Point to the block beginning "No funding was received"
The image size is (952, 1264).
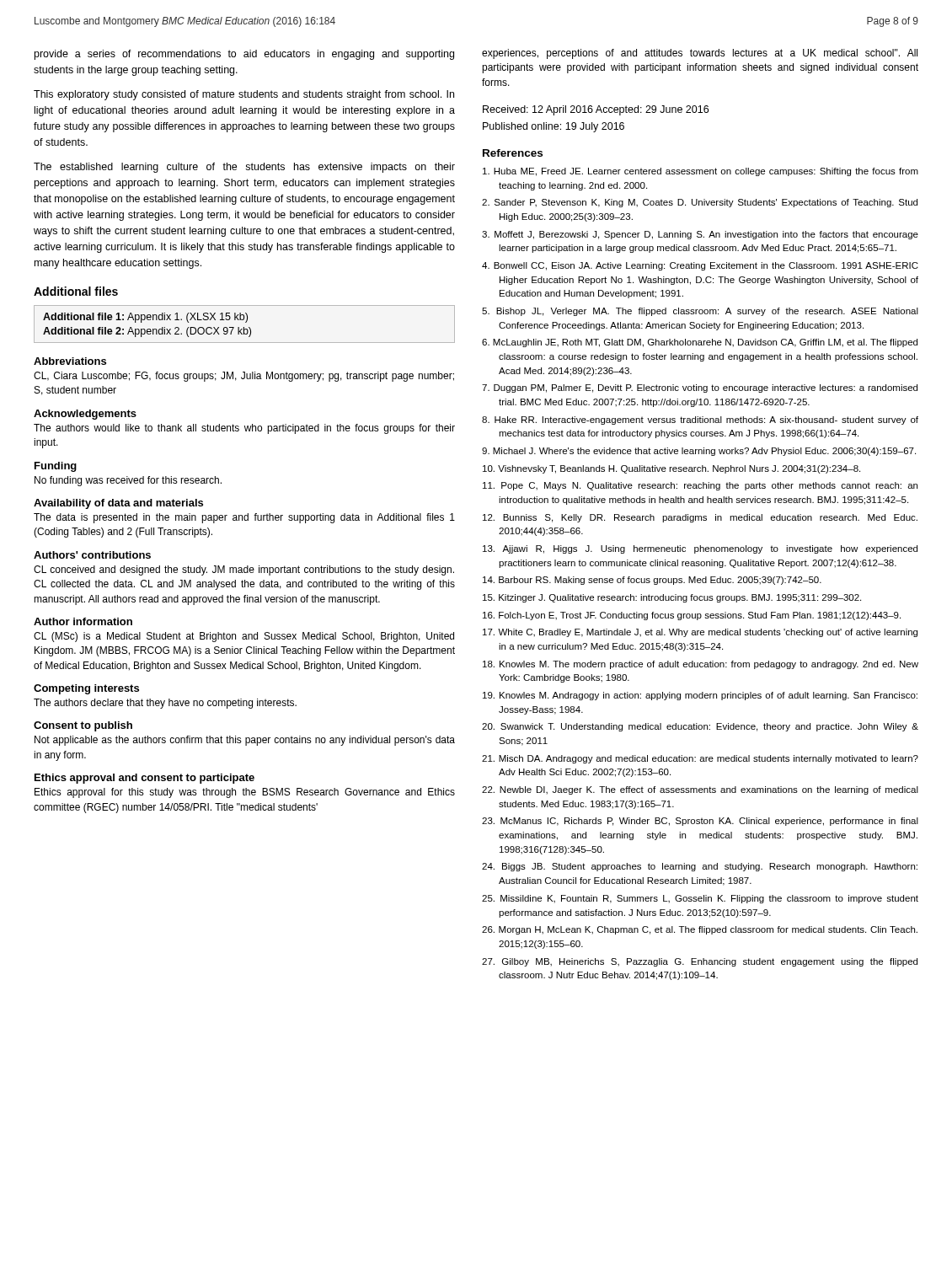click(x=128, y=480)
